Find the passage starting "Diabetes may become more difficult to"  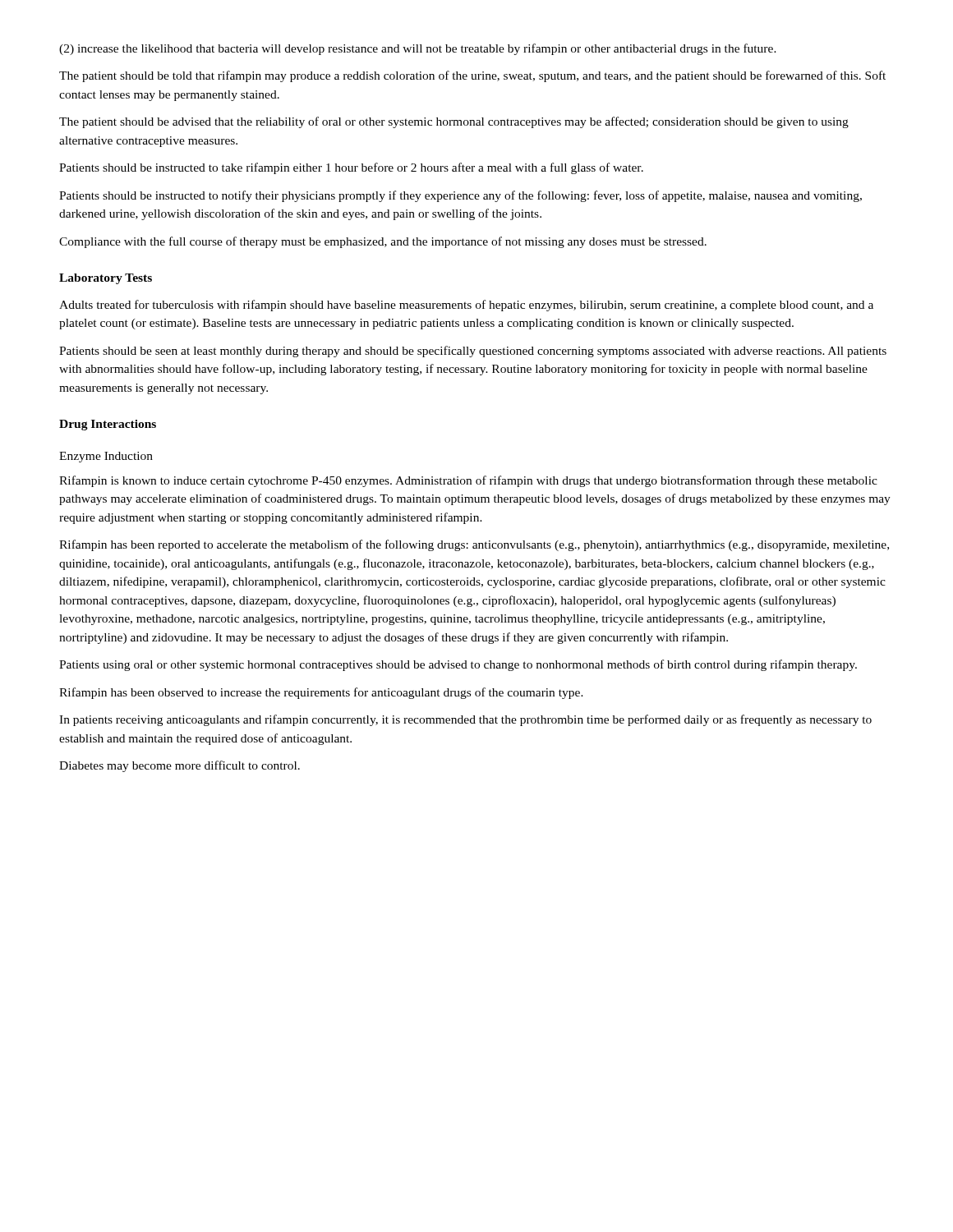pyautogui.click(x=180, y=765)
